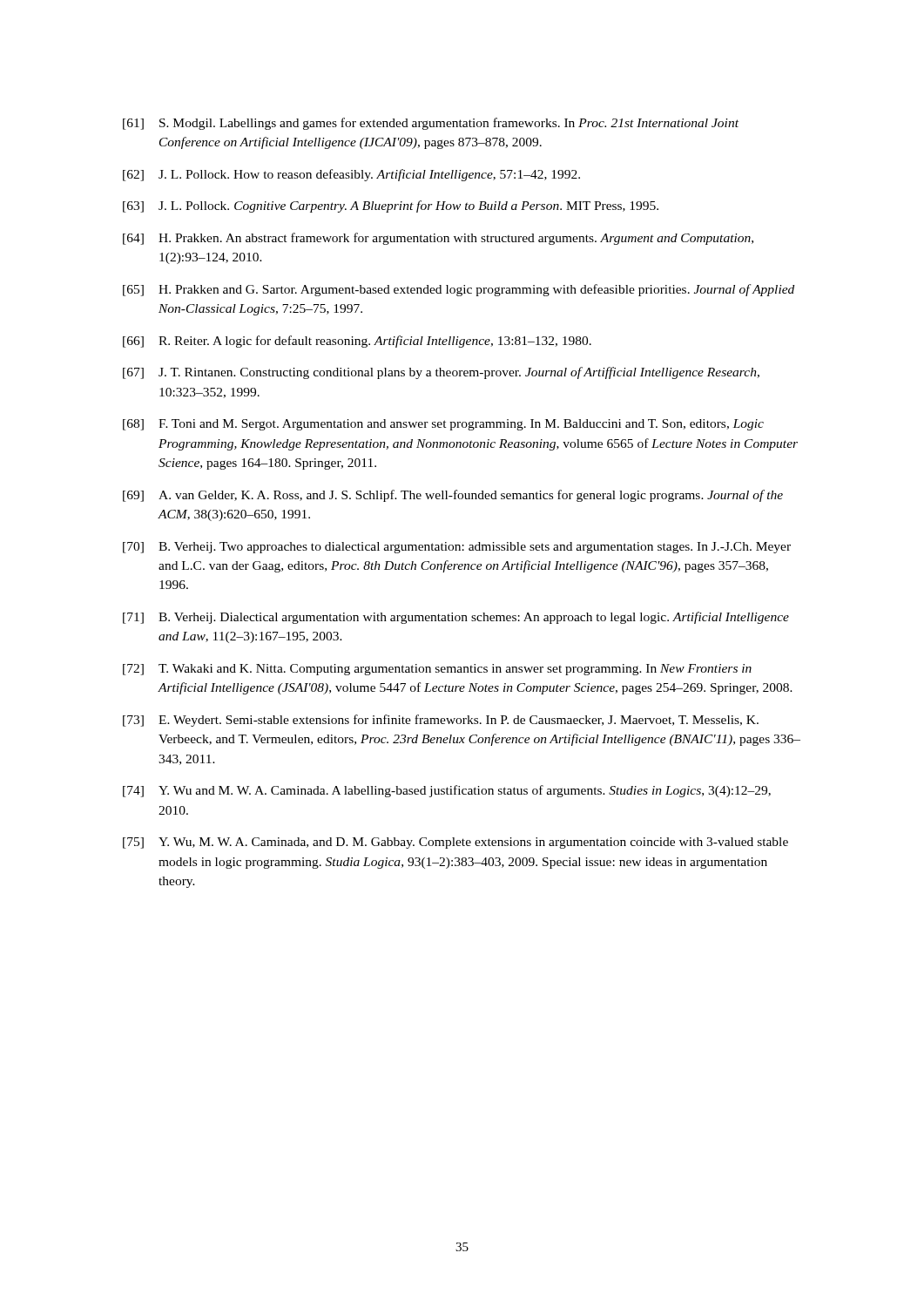Image resolution: width=924 pixels, height=1307 pixels.
Task: Locate the block of text that opens with "[66] R. Reiter. A logic for"
Action: tap(462, 341)
